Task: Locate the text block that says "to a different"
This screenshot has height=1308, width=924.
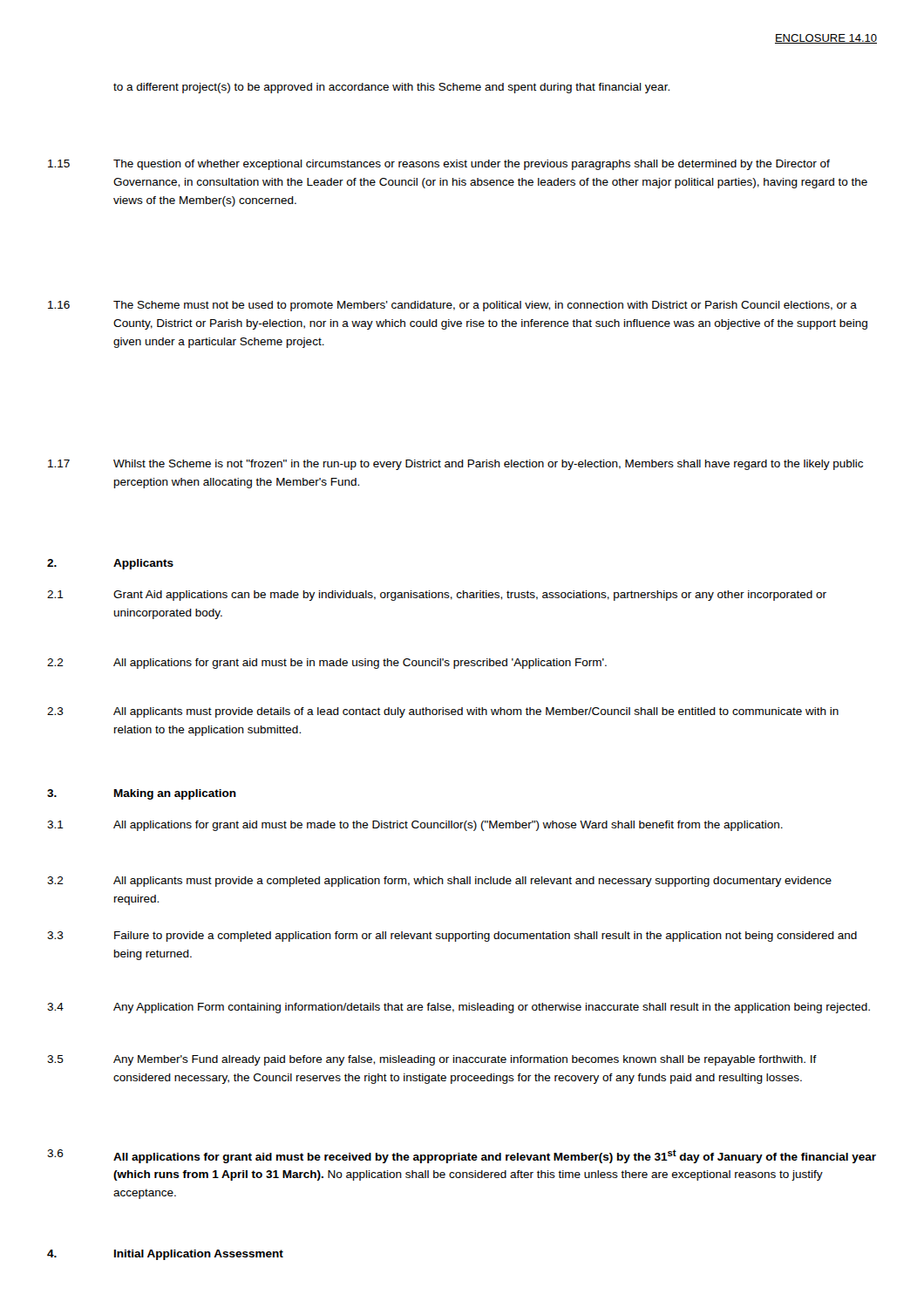Action: click(x=392, y=87)
